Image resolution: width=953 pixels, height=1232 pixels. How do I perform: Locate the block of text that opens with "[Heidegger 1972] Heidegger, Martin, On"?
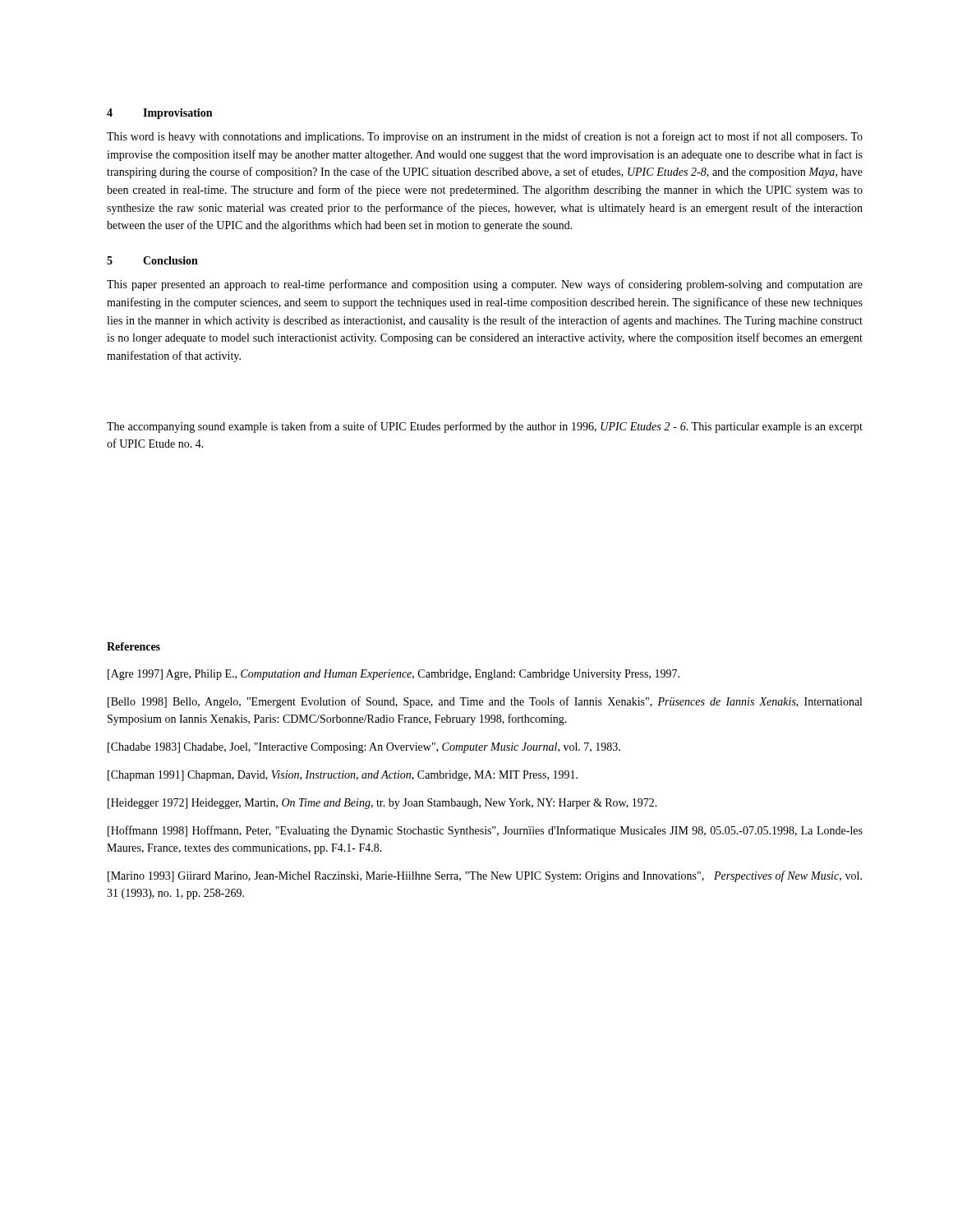[x=382, y=803]
